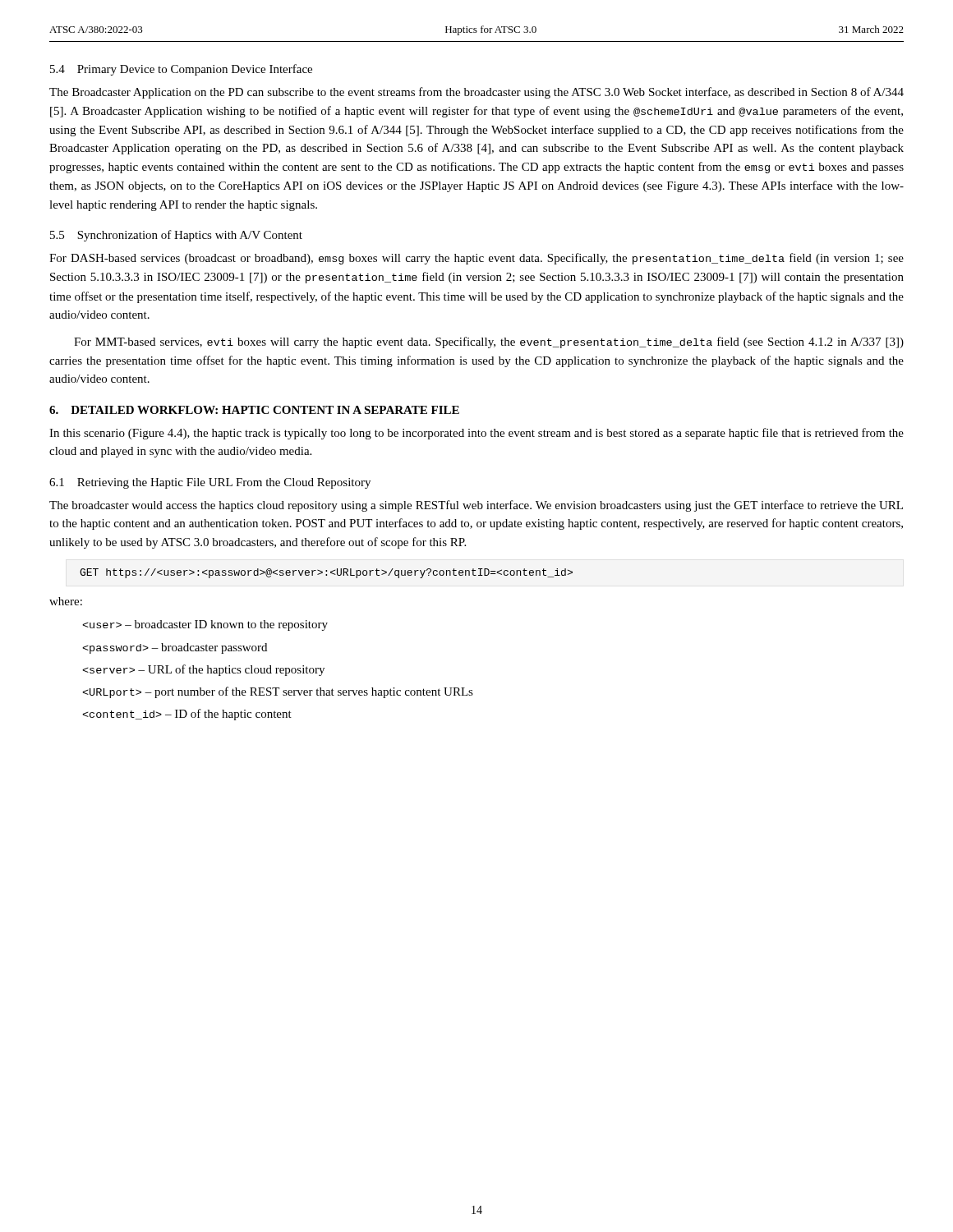Viewport: 953px width, 1232px height.
Task: Click where it says "– ID of the haptic content"
Action: pos(187,714)
